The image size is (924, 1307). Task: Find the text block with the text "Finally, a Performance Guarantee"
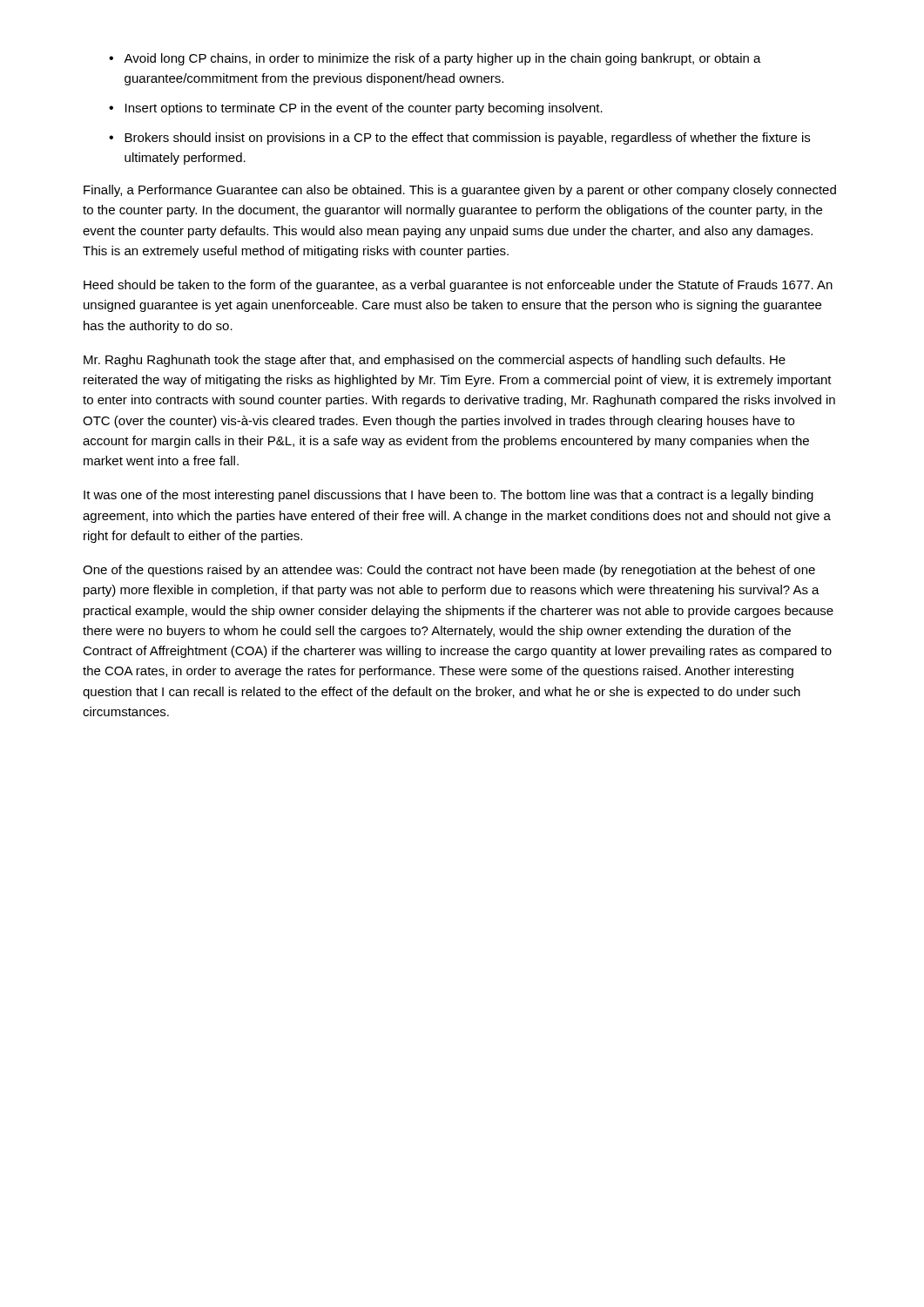(460, 220)
